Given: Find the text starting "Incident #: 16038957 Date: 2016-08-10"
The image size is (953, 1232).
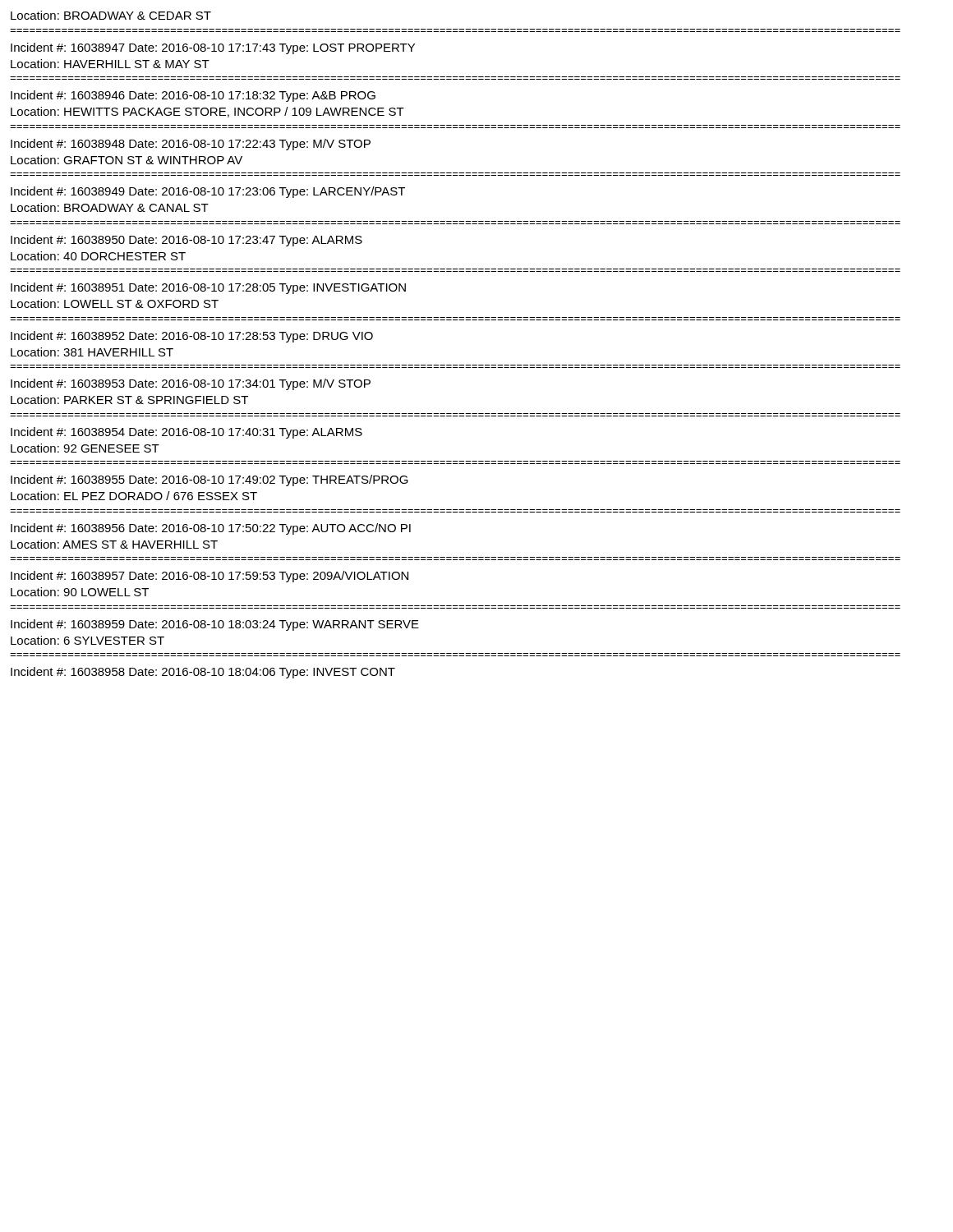Looking at the screenshot, I should coord(209,577).
